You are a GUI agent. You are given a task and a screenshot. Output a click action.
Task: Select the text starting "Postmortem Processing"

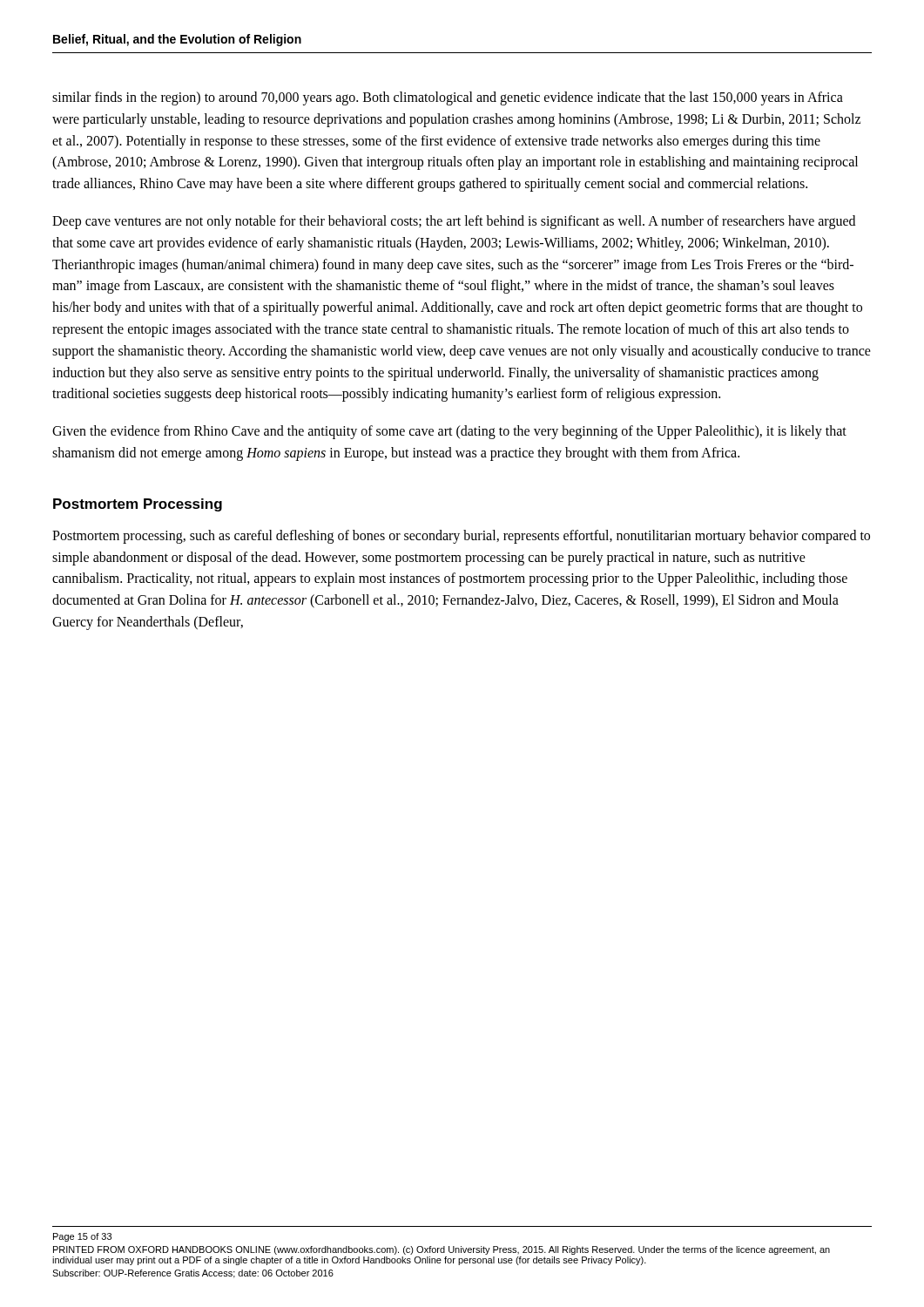[137, 504]
